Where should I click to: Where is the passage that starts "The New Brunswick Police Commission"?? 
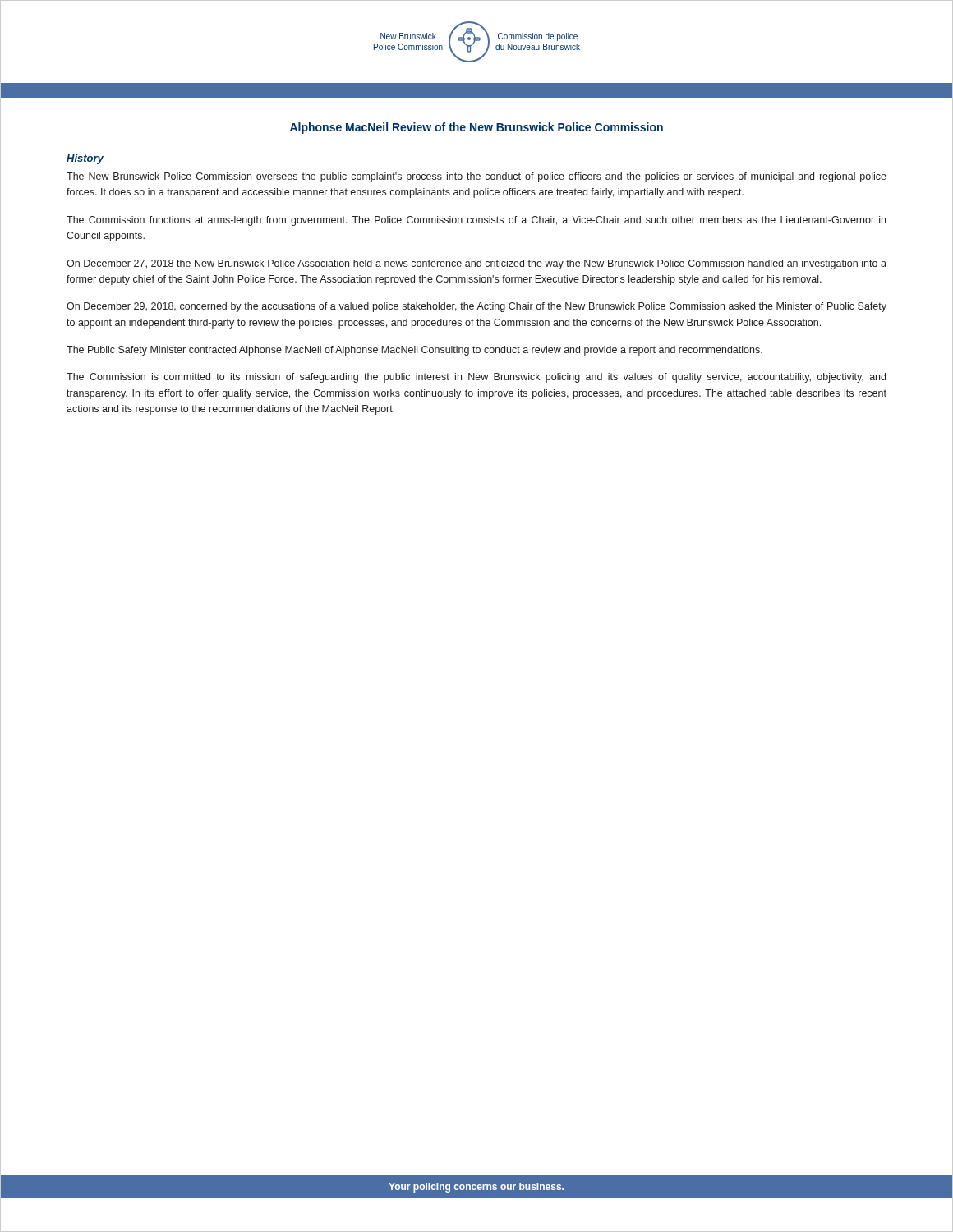click(x=476, y=185)
